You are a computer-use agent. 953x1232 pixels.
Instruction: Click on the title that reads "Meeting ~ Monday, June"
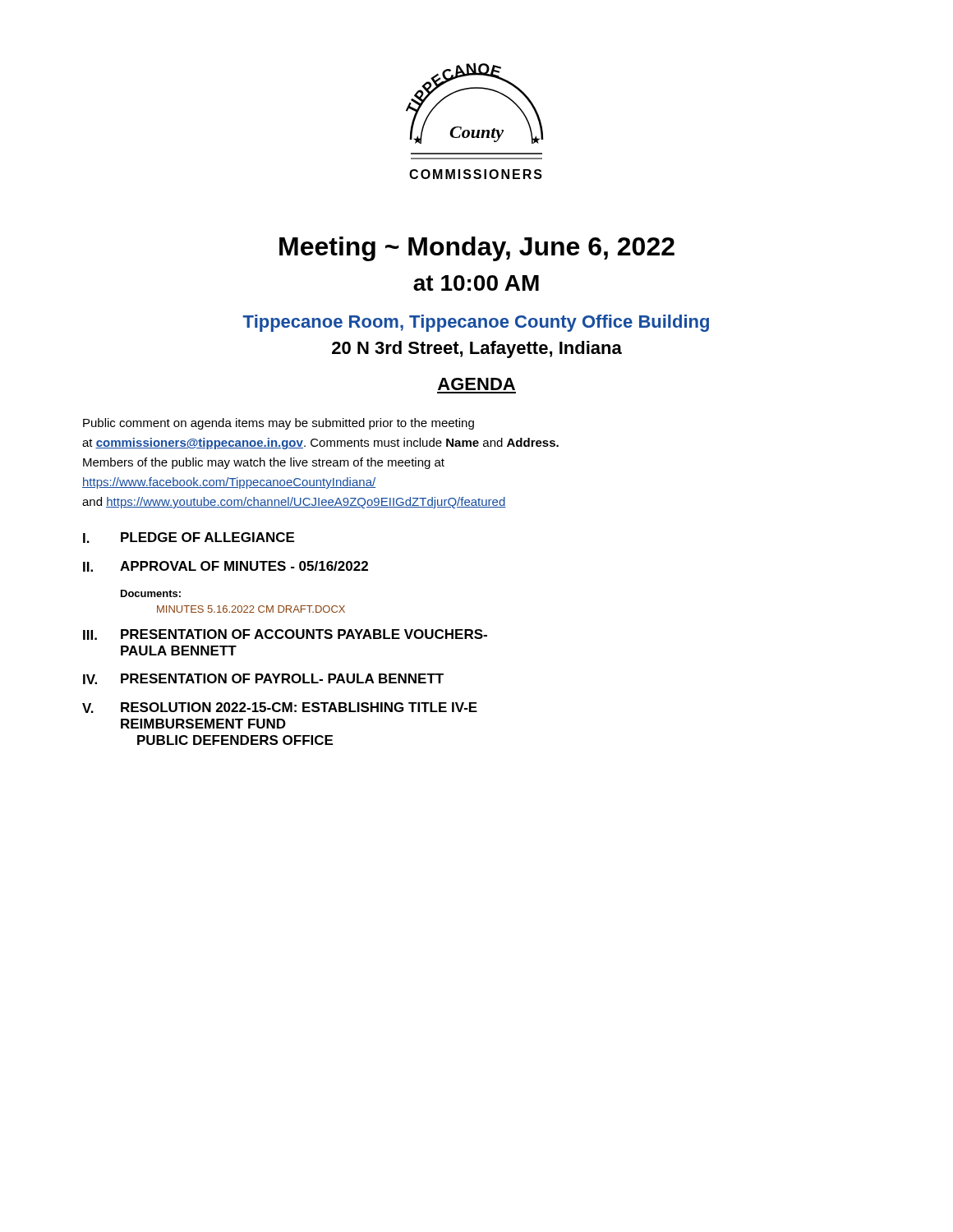coord(476,246)
